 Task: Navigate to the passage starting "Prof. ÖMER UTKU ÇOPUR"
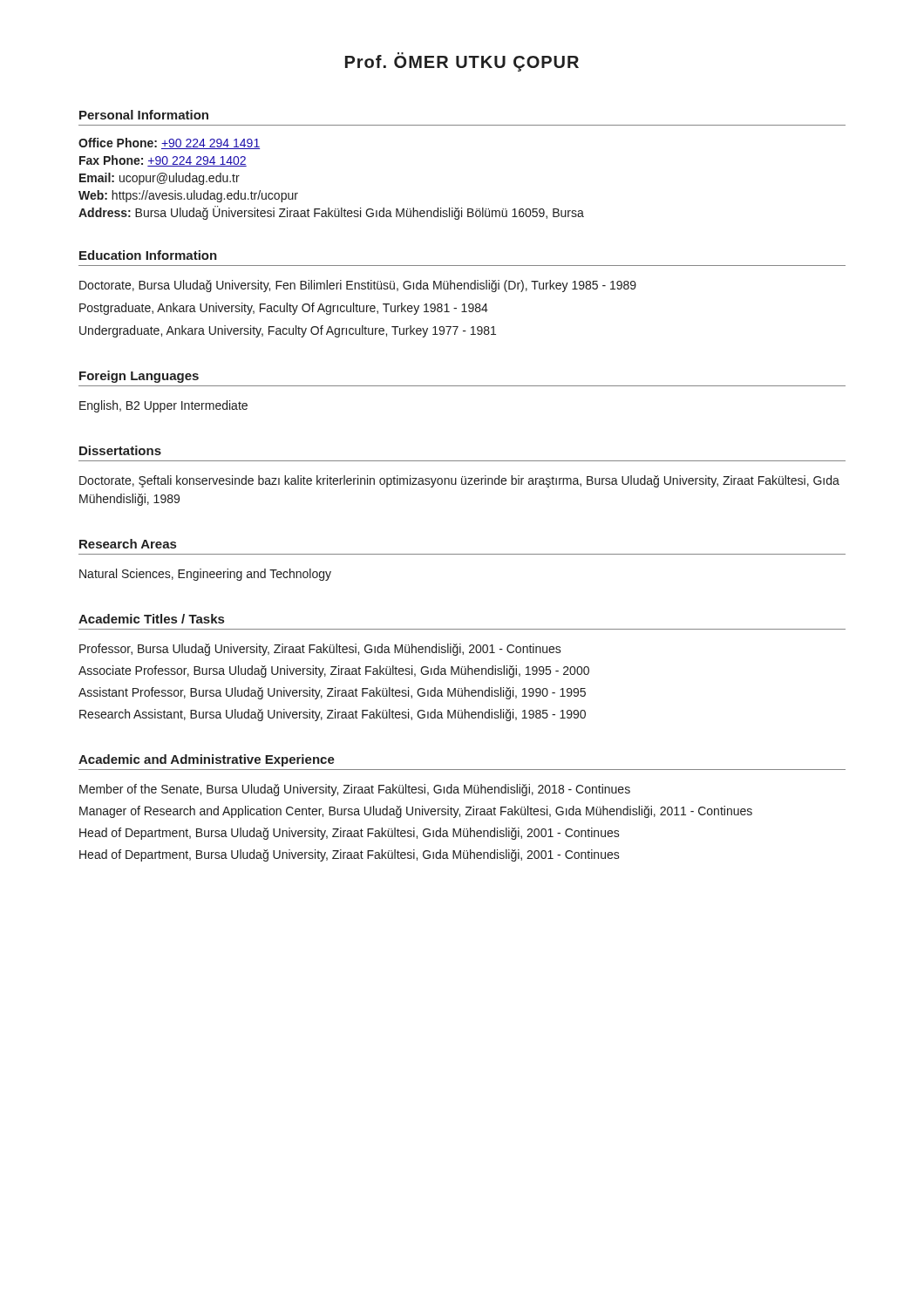[462, 62]
